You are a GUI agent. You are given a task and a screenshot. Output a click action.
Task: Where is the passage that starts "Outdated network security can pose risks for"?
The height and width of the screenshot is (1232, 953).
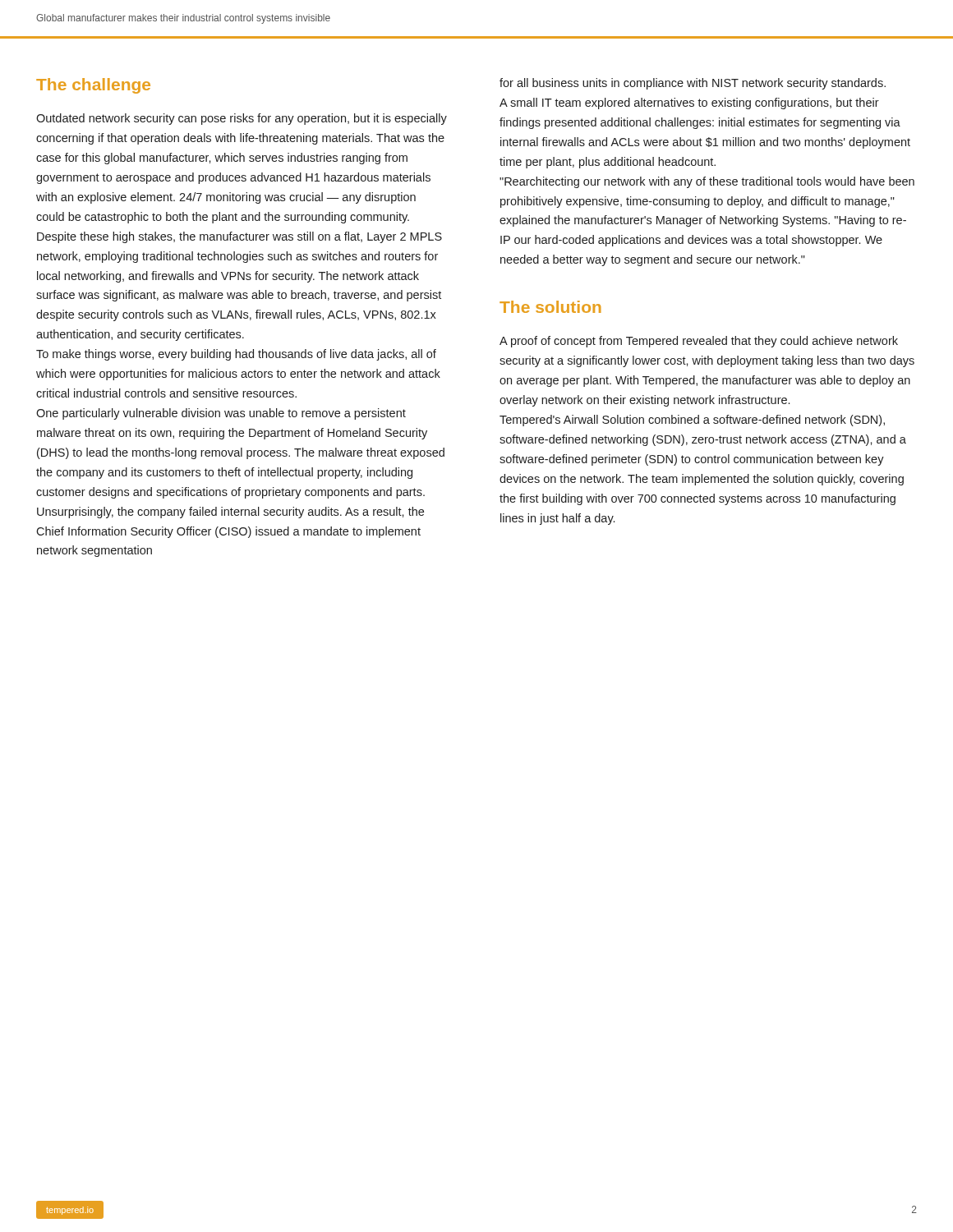pos(242,168)
